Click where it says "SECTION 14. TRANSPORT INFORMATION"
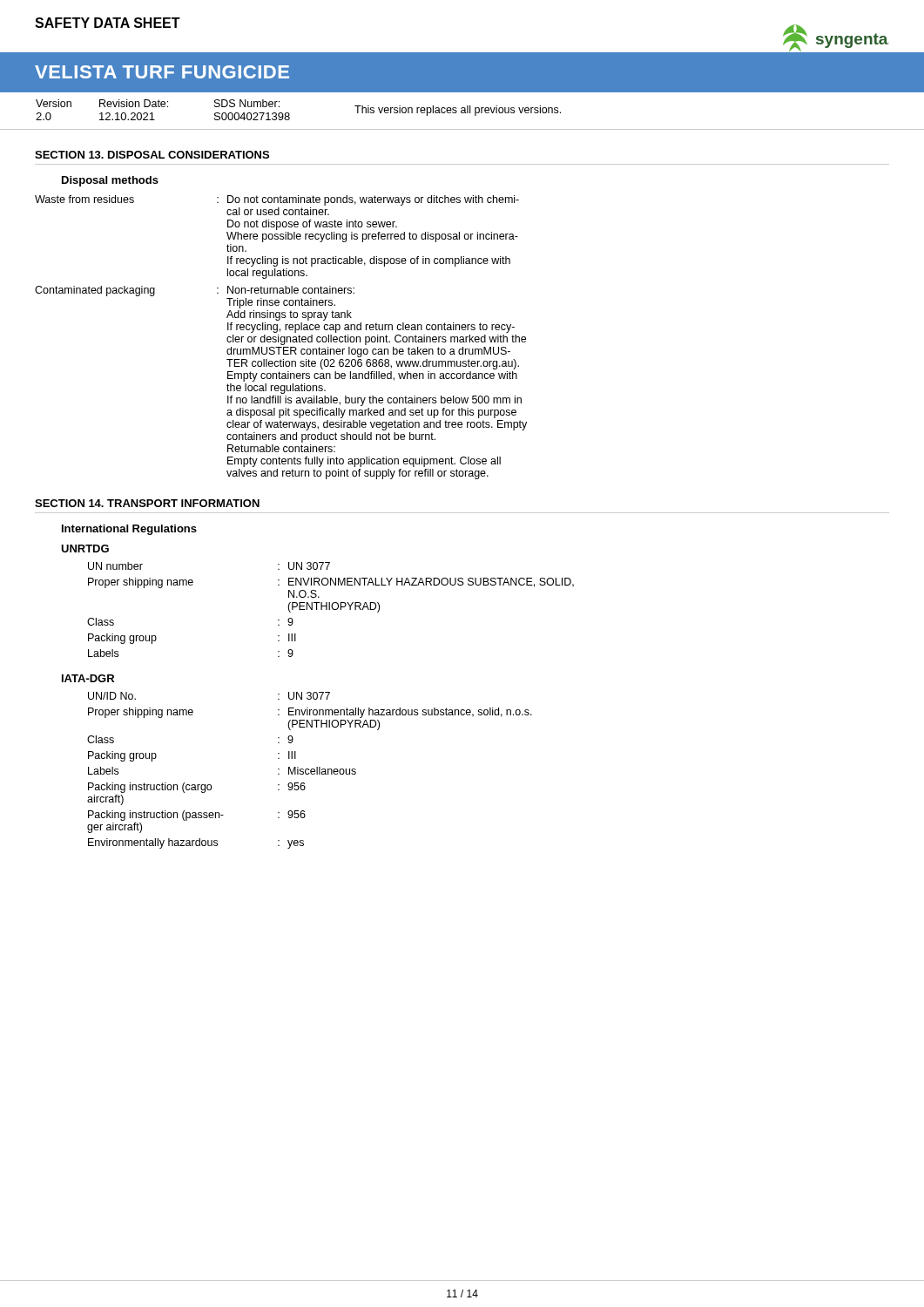Image resolution: width=924 pixels, height=1307 pixels. (147, 503)
